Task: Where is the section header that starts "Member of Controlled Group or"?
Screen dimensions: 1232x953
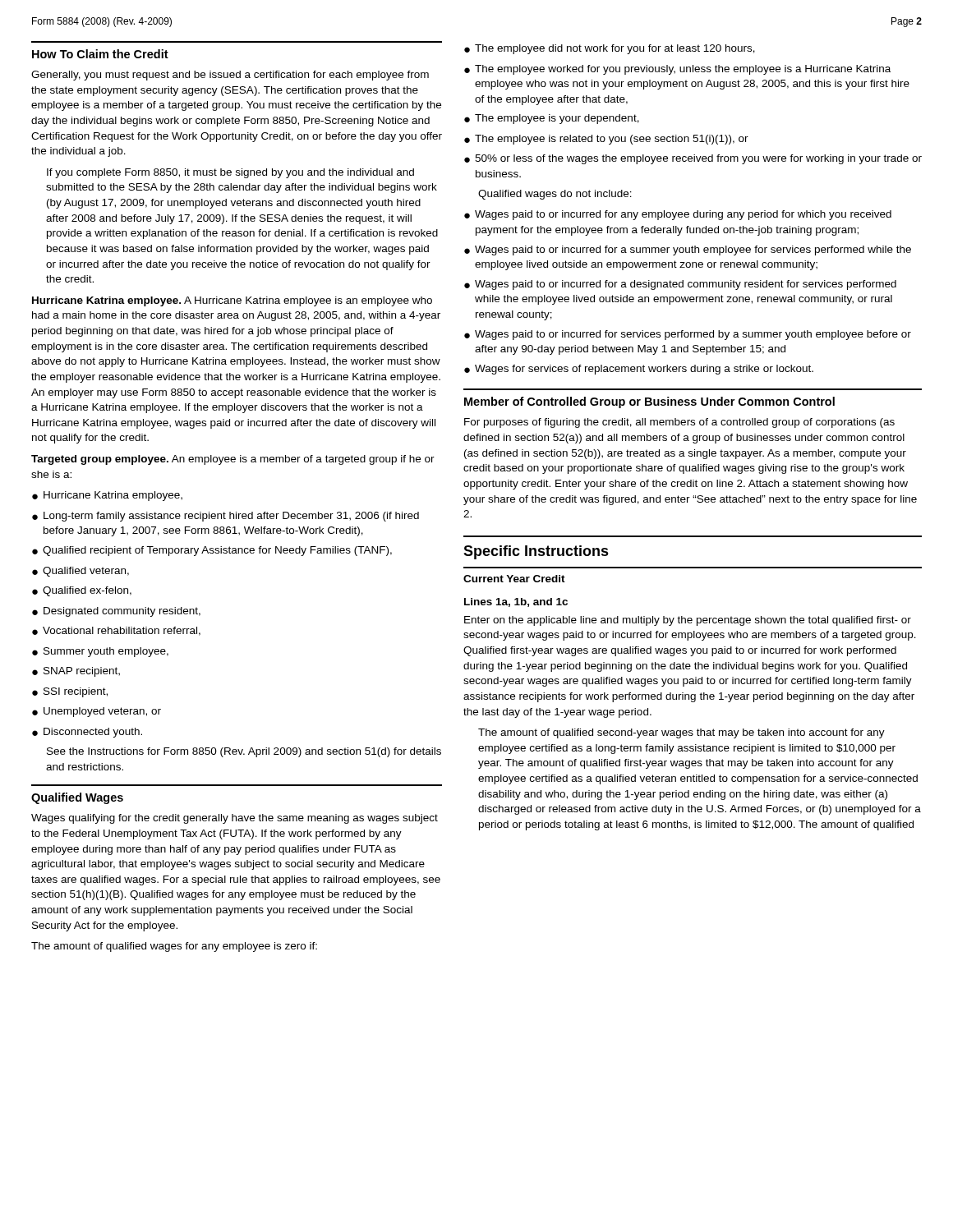Action: click(x=649, y=402)
